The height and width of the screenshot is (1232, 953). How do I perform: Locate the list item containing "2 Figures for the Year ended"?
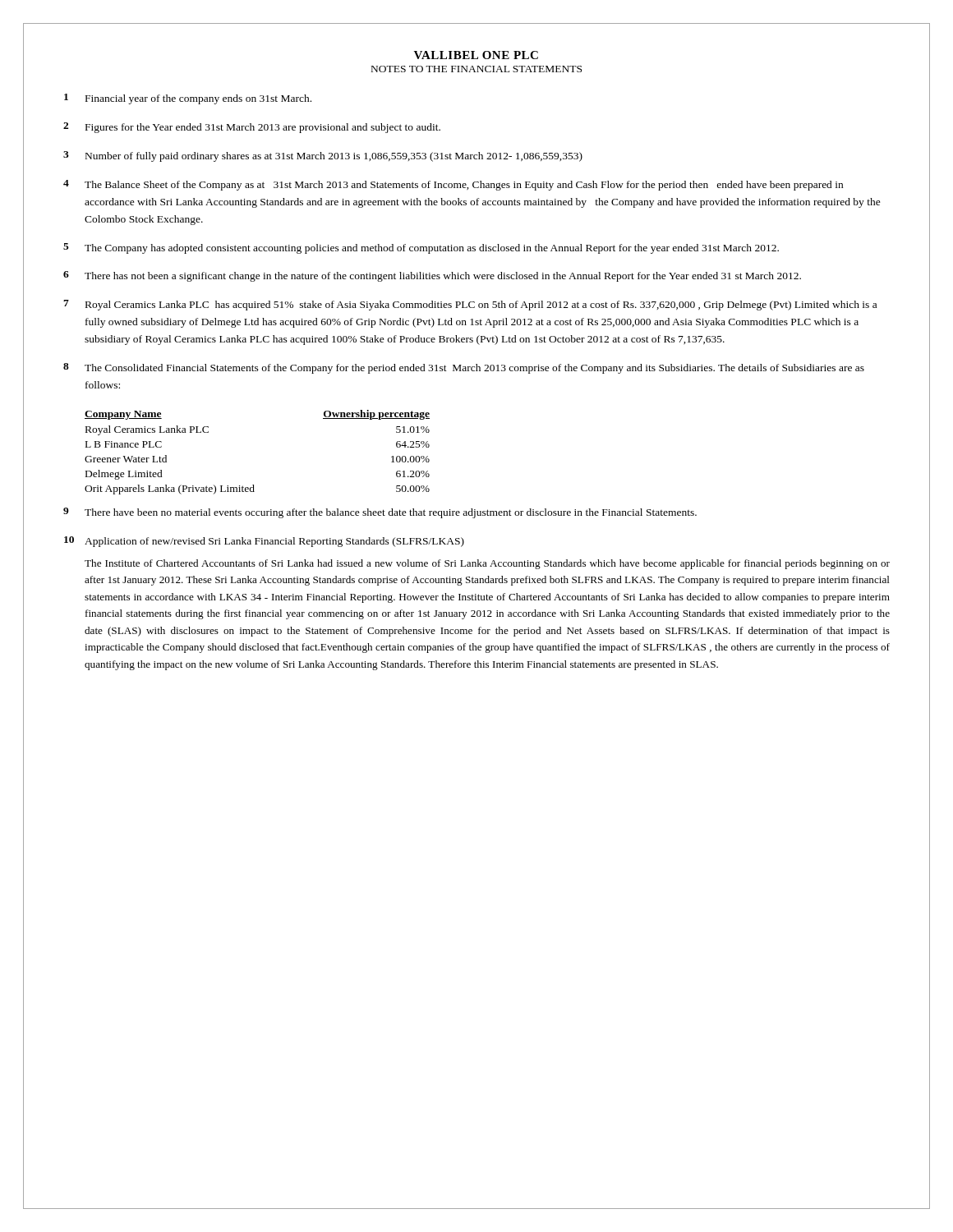252,128
